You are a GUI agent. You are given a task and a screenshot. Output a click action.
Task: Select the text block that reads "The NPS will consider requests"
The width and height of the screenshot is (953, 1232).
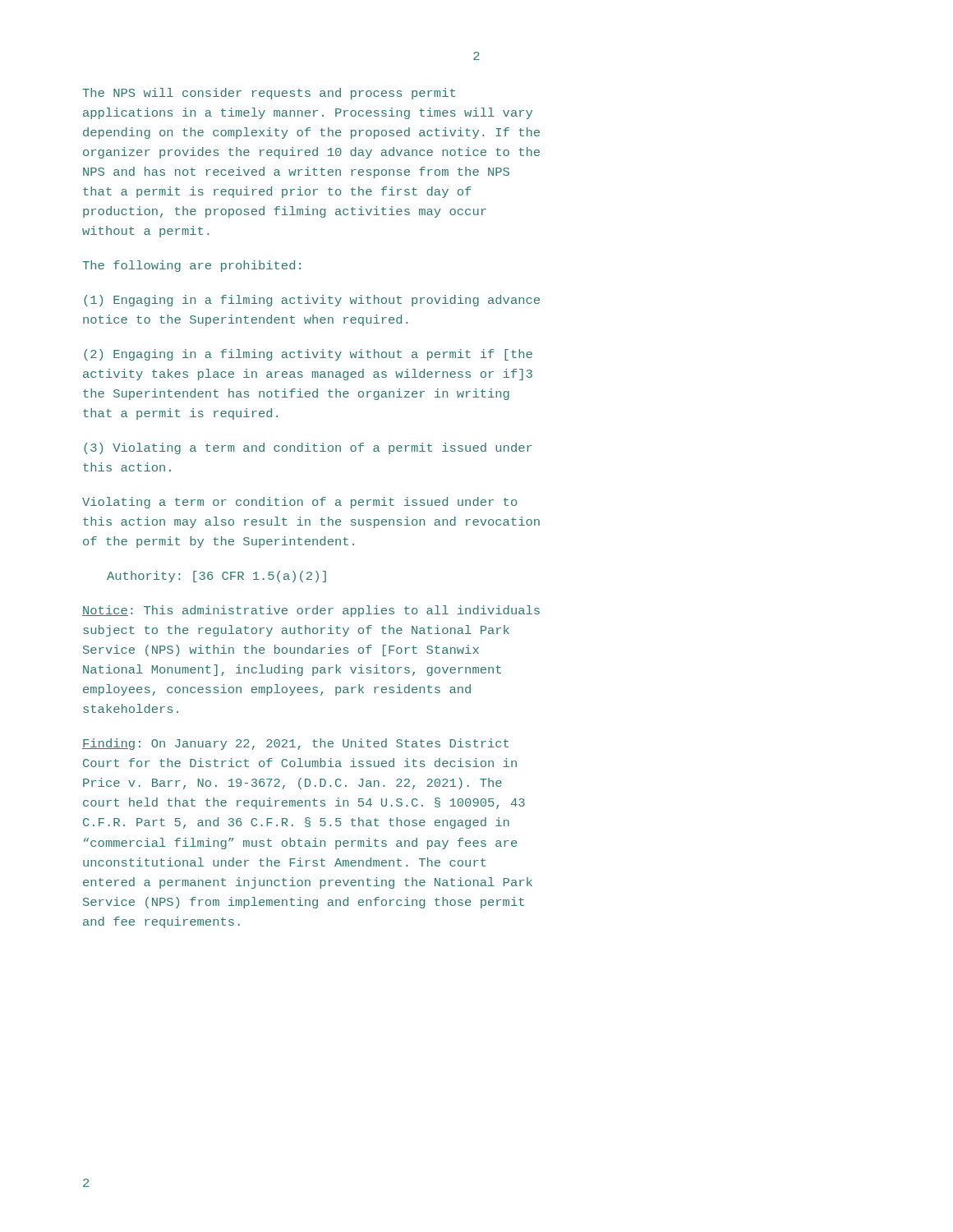coord(311,163)
